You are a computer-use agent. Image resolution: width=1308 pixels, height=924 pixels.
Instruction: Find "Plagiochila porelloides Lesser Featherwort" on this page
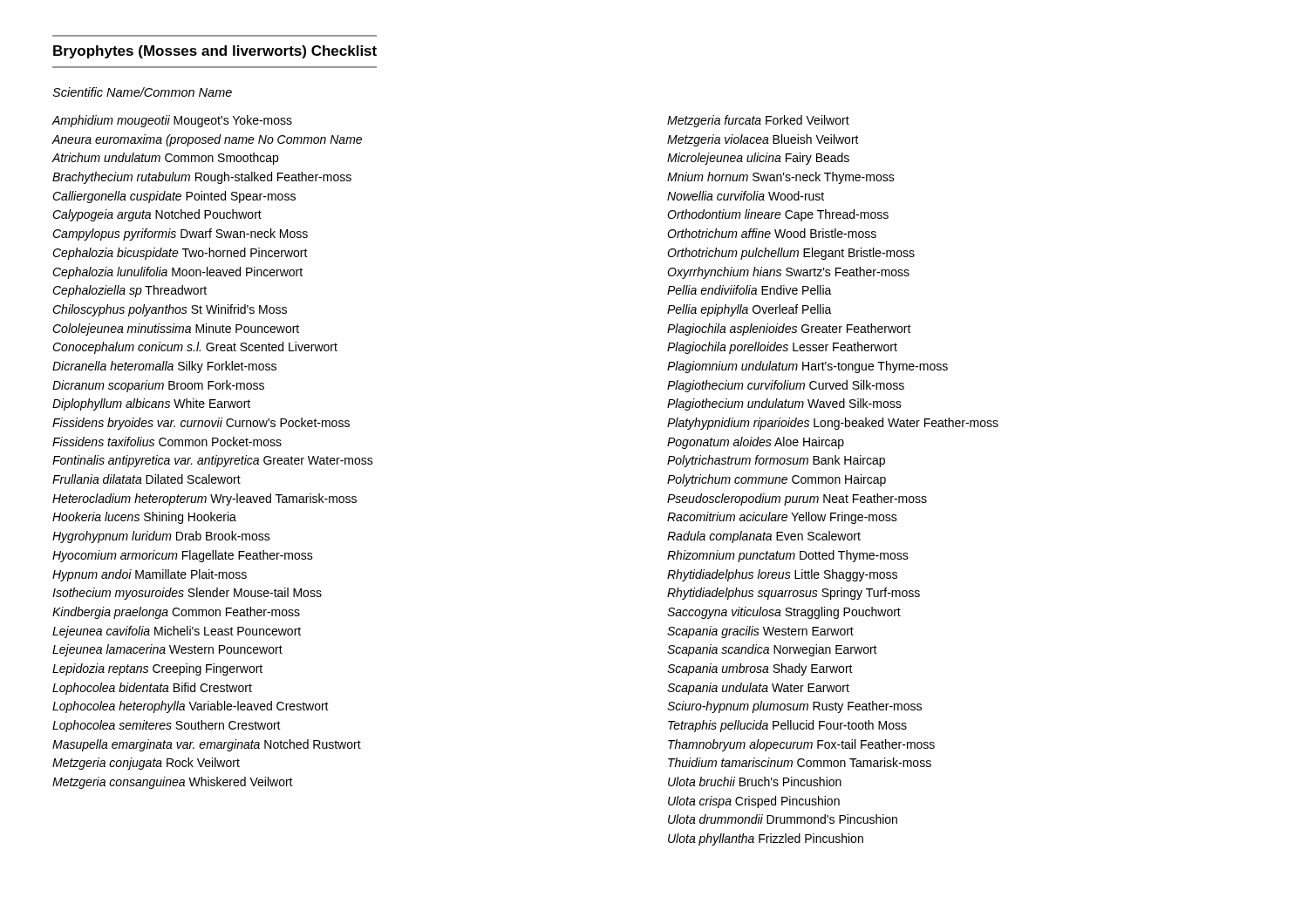tap(782, 347)
